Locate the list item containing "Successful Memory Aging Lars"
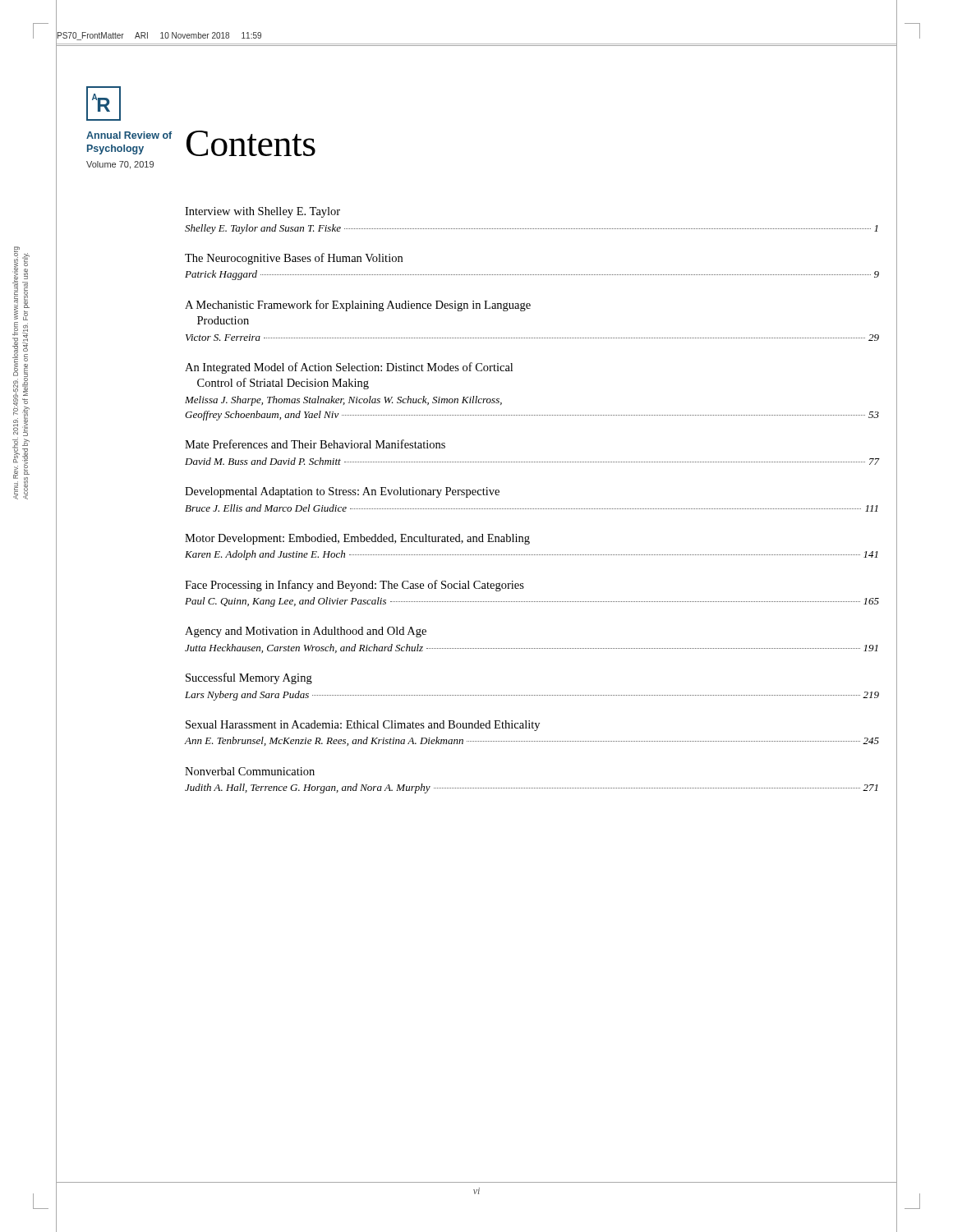The height and width of the screenshot is (1232, 953). click(532, 686)
